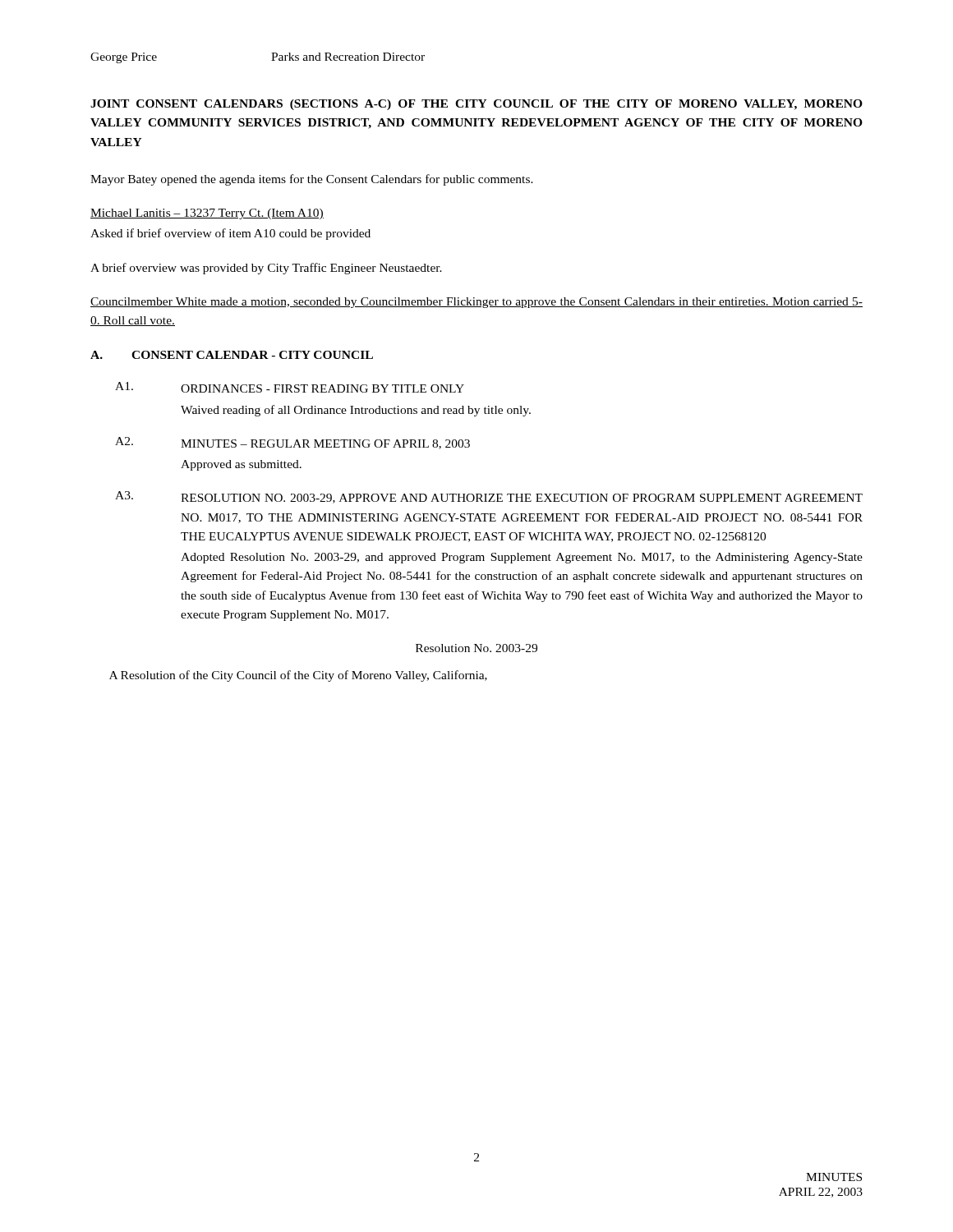Locate the block of text that opens with "A2. MINUTES – REGULAR MEETING"
Viewport: 953px width, 1232px height.
click(x=476, y=453)
